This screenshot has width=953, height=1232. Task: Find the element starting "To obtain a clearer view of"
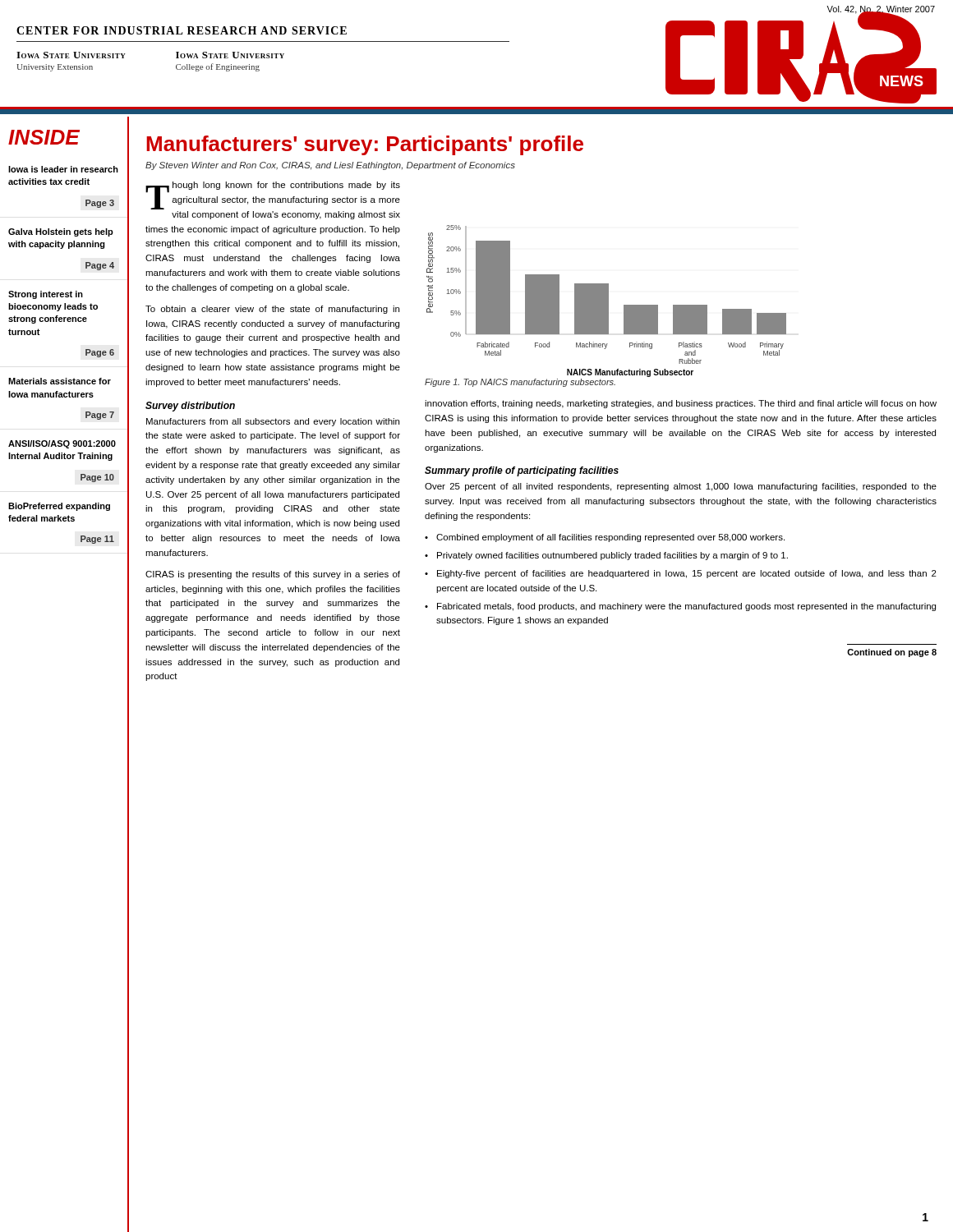point(273,346)
